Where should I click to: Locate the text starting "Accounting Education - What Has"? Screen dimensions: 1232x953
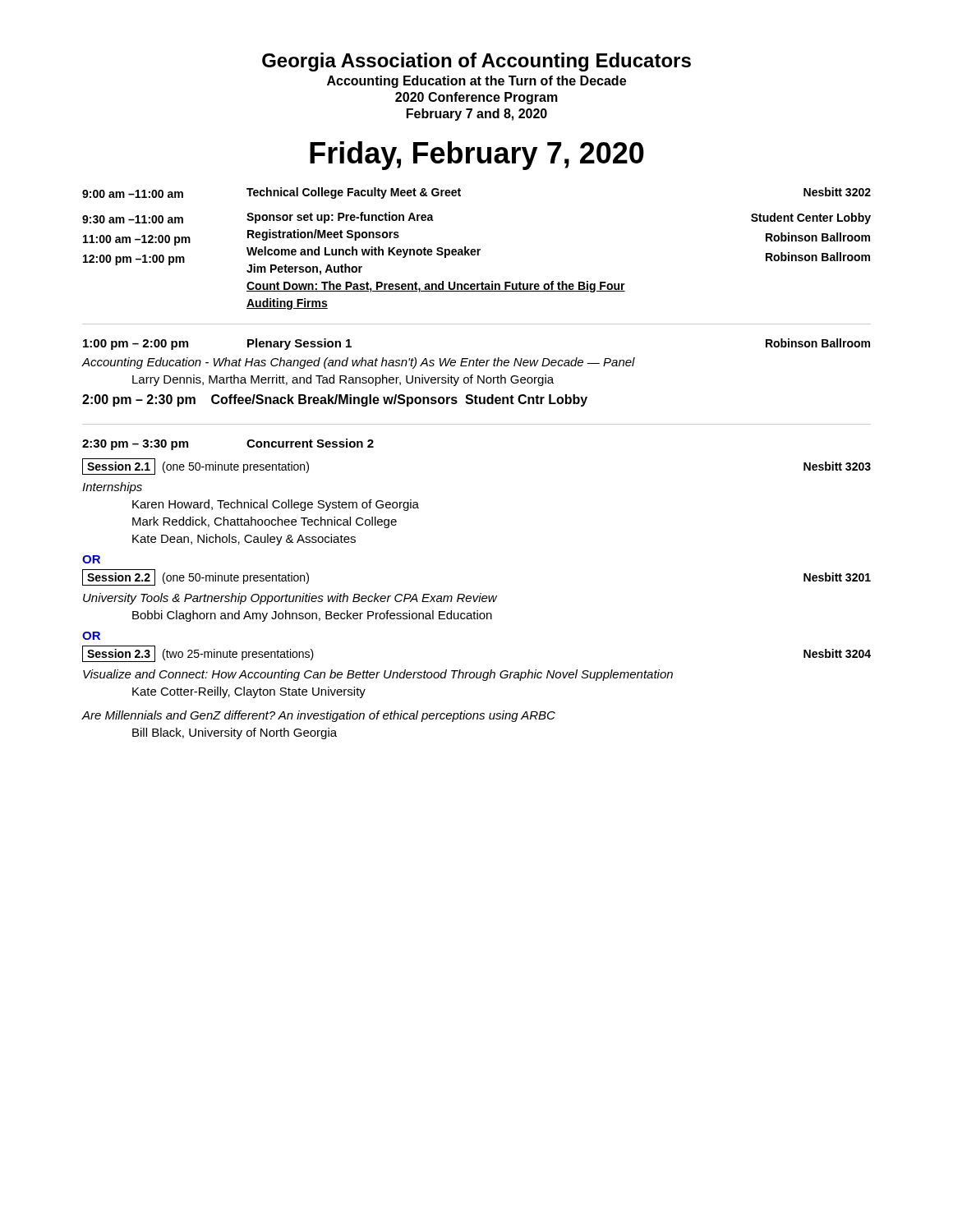pos(476,362)
